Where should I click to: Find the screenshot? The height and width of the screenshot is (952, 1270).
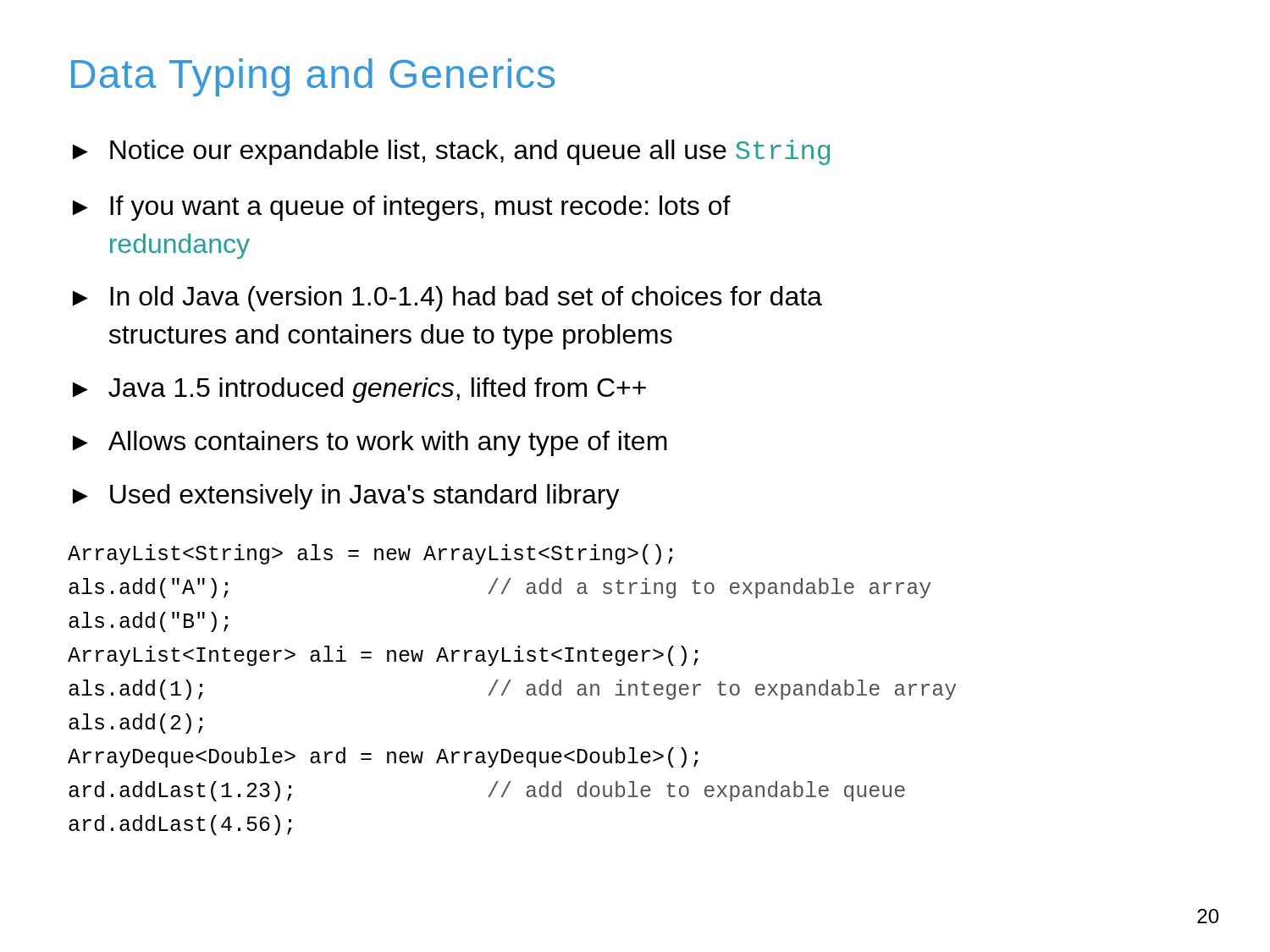click(x=635, y=691)
